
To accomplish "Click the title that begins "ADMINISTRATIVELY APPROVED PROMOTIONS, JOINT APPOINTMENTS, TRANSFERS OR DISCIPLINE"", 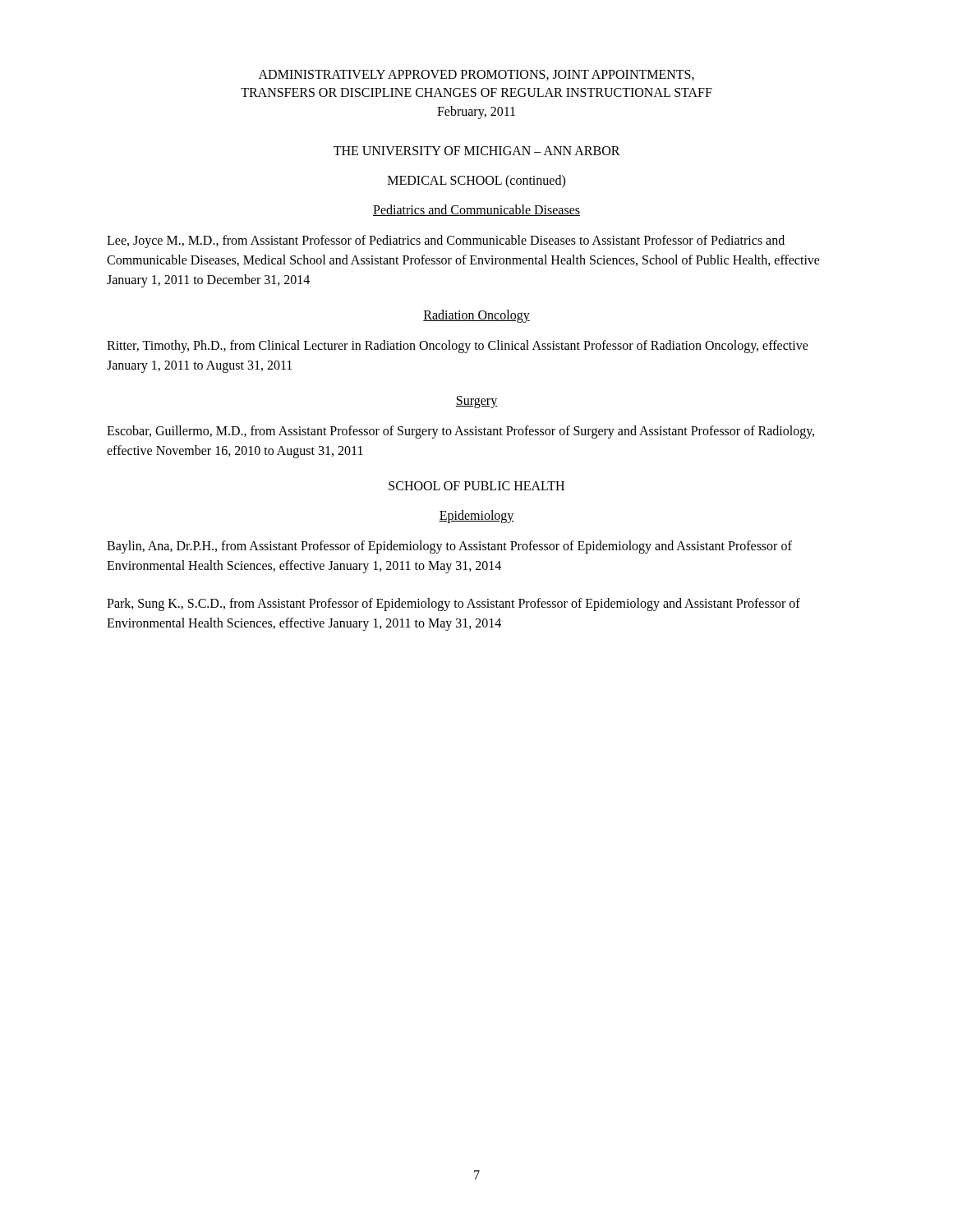I will pos(476,93).
